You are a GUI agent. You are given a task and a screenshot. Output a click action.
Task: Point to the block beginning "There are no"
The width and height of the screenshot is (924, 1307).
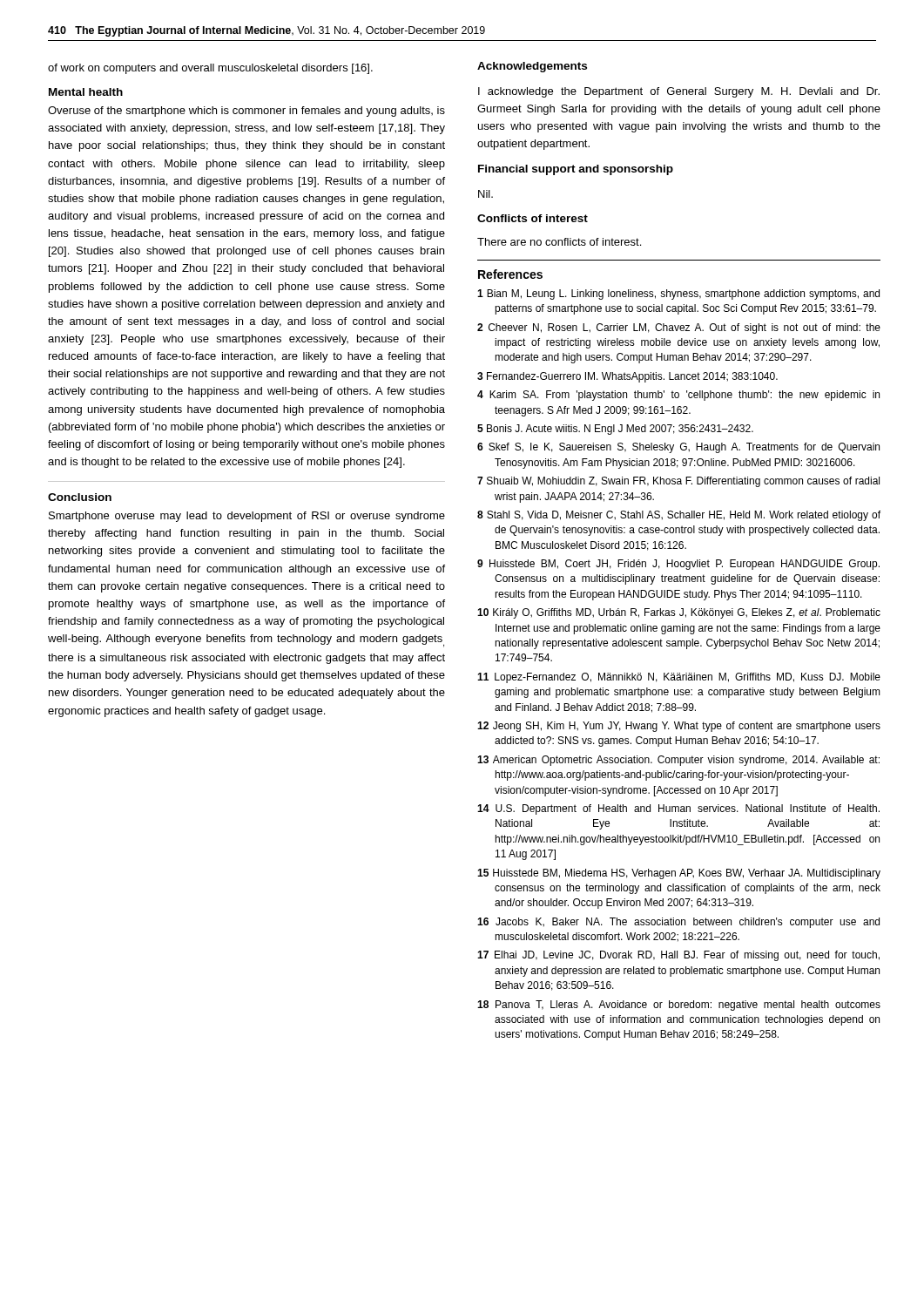point(560,242)
